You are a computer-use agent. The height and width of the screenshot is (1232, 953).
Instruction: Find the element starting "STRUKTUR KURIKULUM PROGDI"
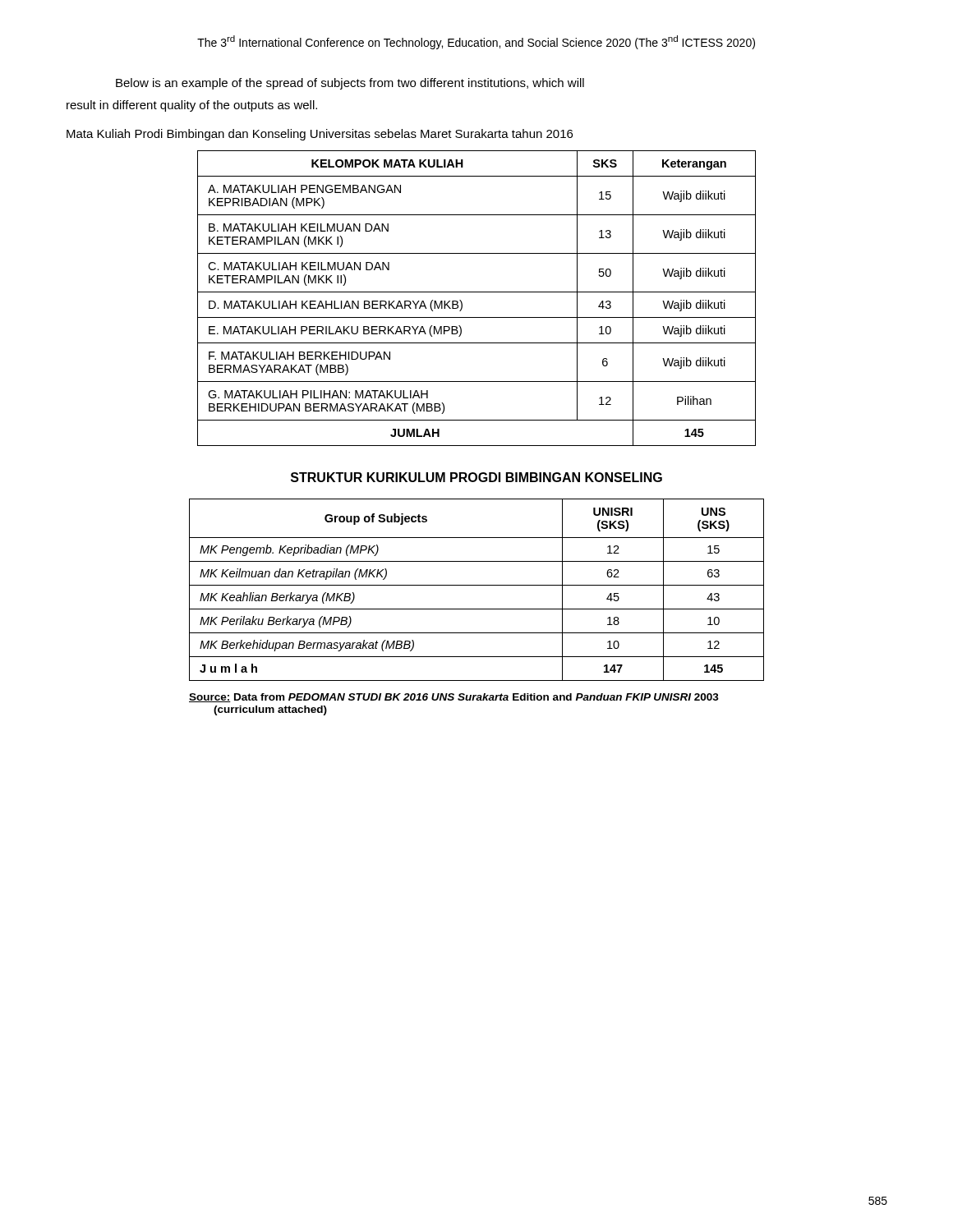[x=476, y=477]
